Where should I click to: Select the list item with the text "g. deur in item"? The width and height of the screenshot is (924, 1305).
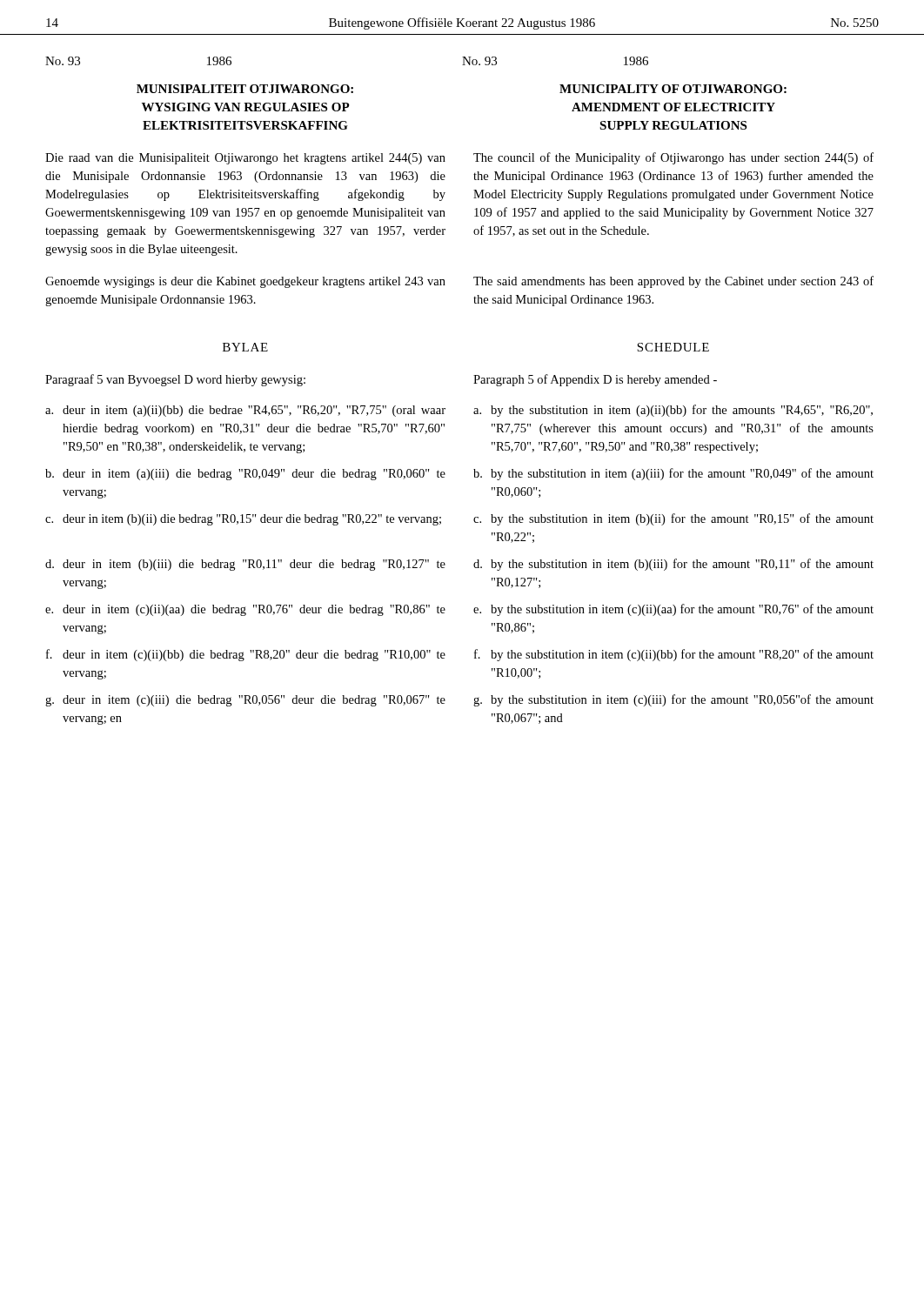pyautogui.click(x=245, y=709)
